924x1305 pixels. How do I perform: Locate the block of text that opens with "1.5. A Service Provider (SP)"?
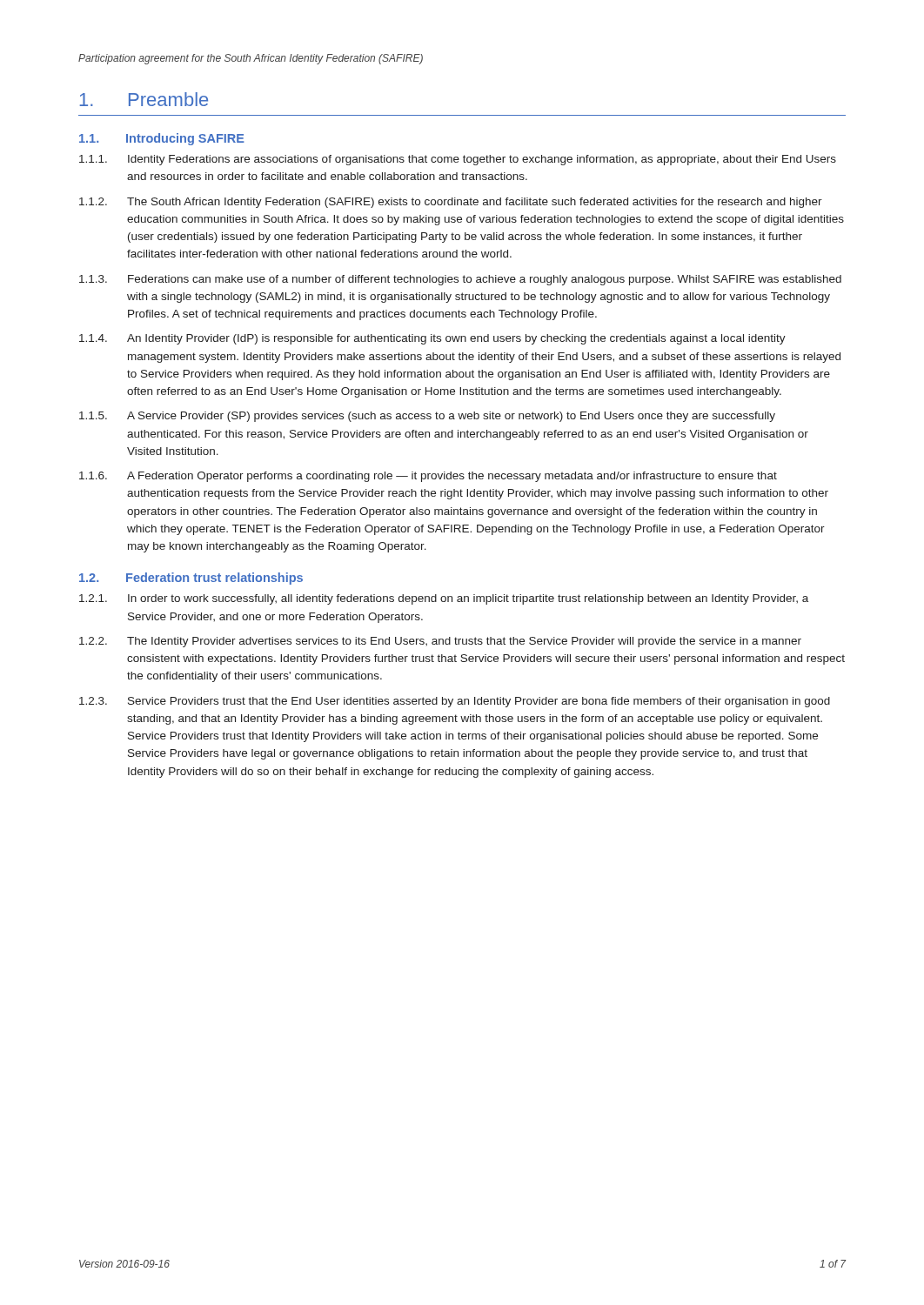point(462,434)
